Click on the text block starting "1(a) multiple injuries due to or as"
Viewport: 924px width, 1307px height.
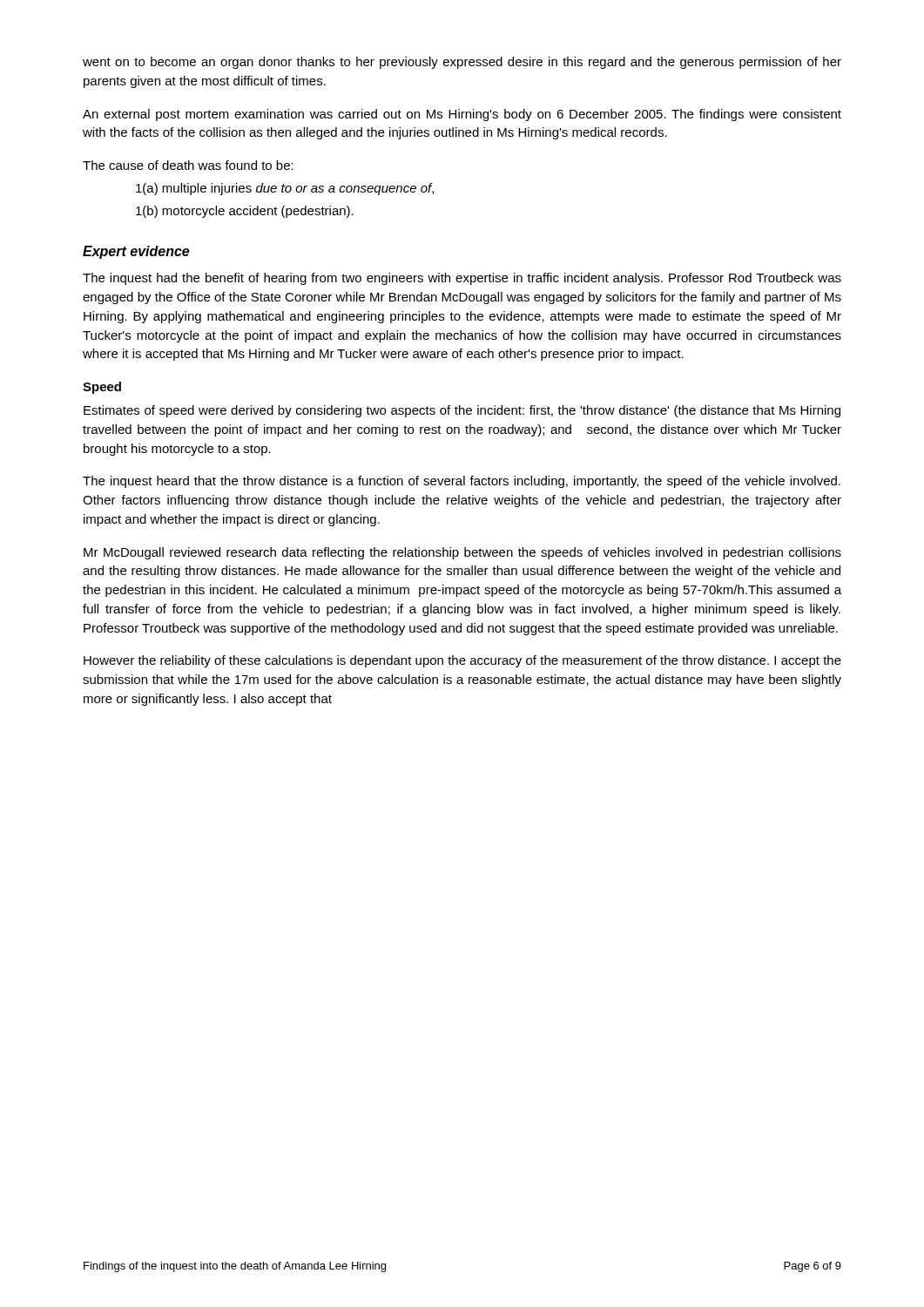pyautogui.click(x=285, y=188)
